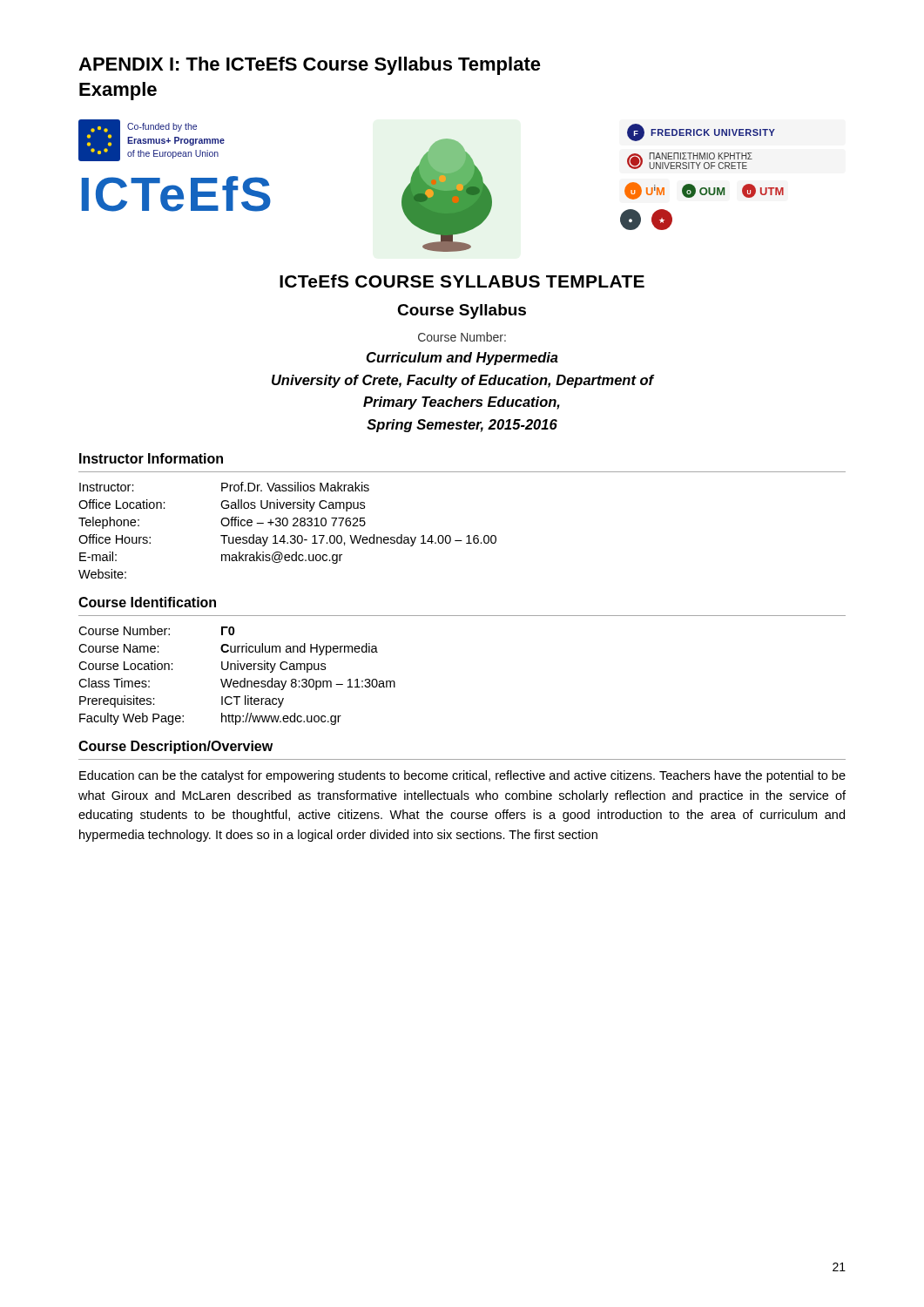Find the section header containing "Course Identification"
The height and width of the screenshot is (1307, 924).
pyautogui.click(x=148, y=603)
